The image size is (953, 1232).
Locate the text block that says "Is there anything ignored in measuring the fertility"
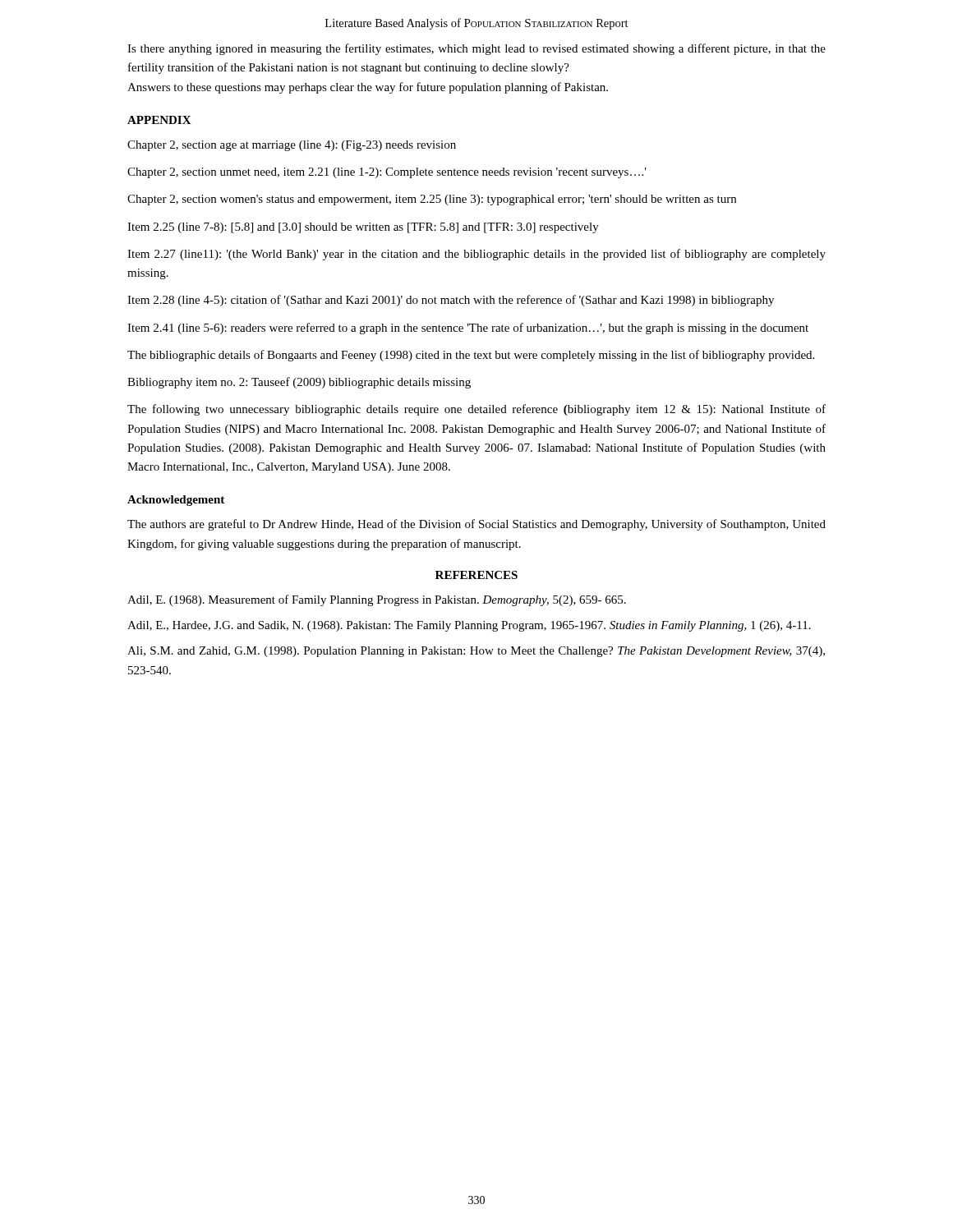476,68
